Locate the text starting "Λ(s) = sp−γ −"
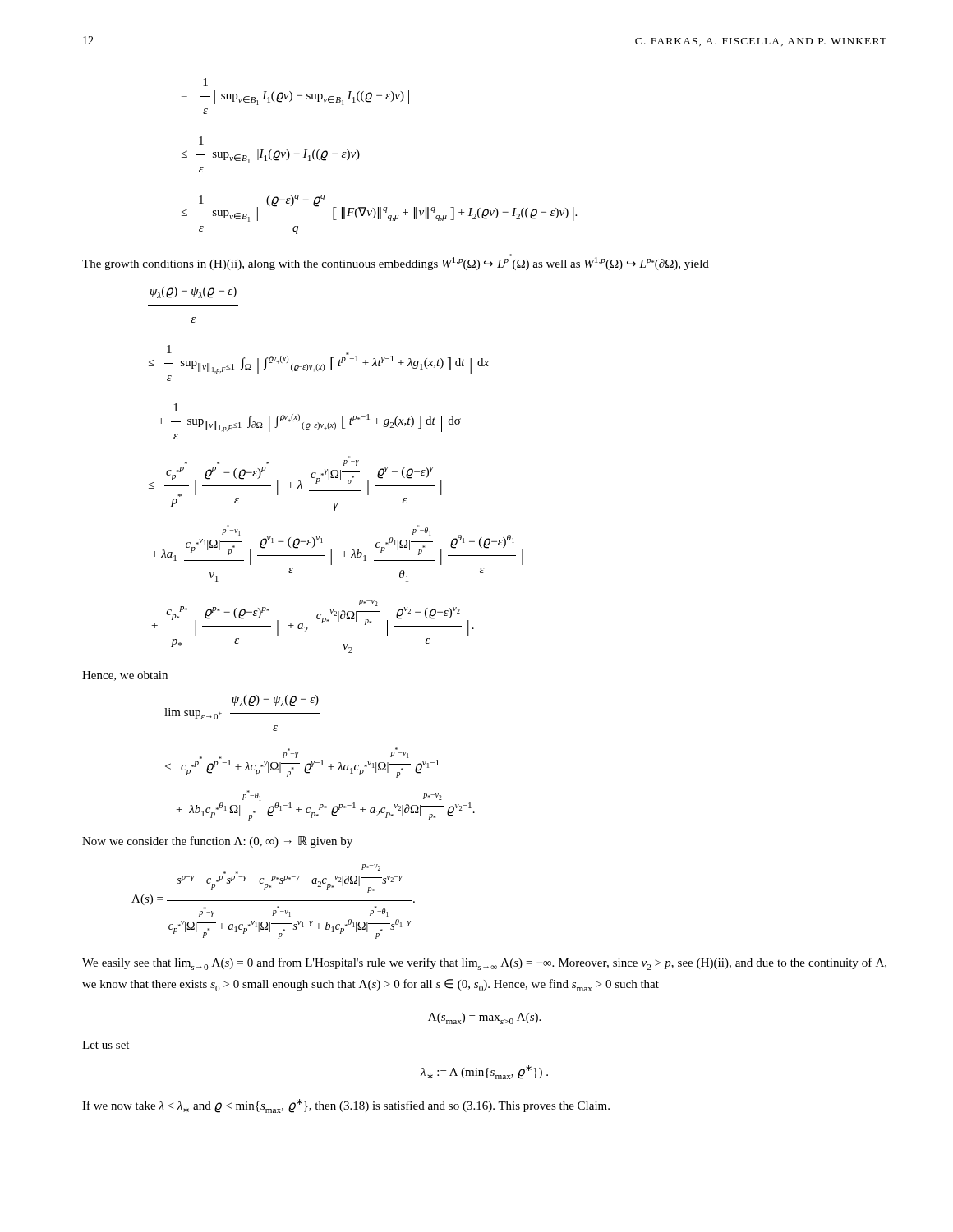953x1232 pixels. [273, 900]
